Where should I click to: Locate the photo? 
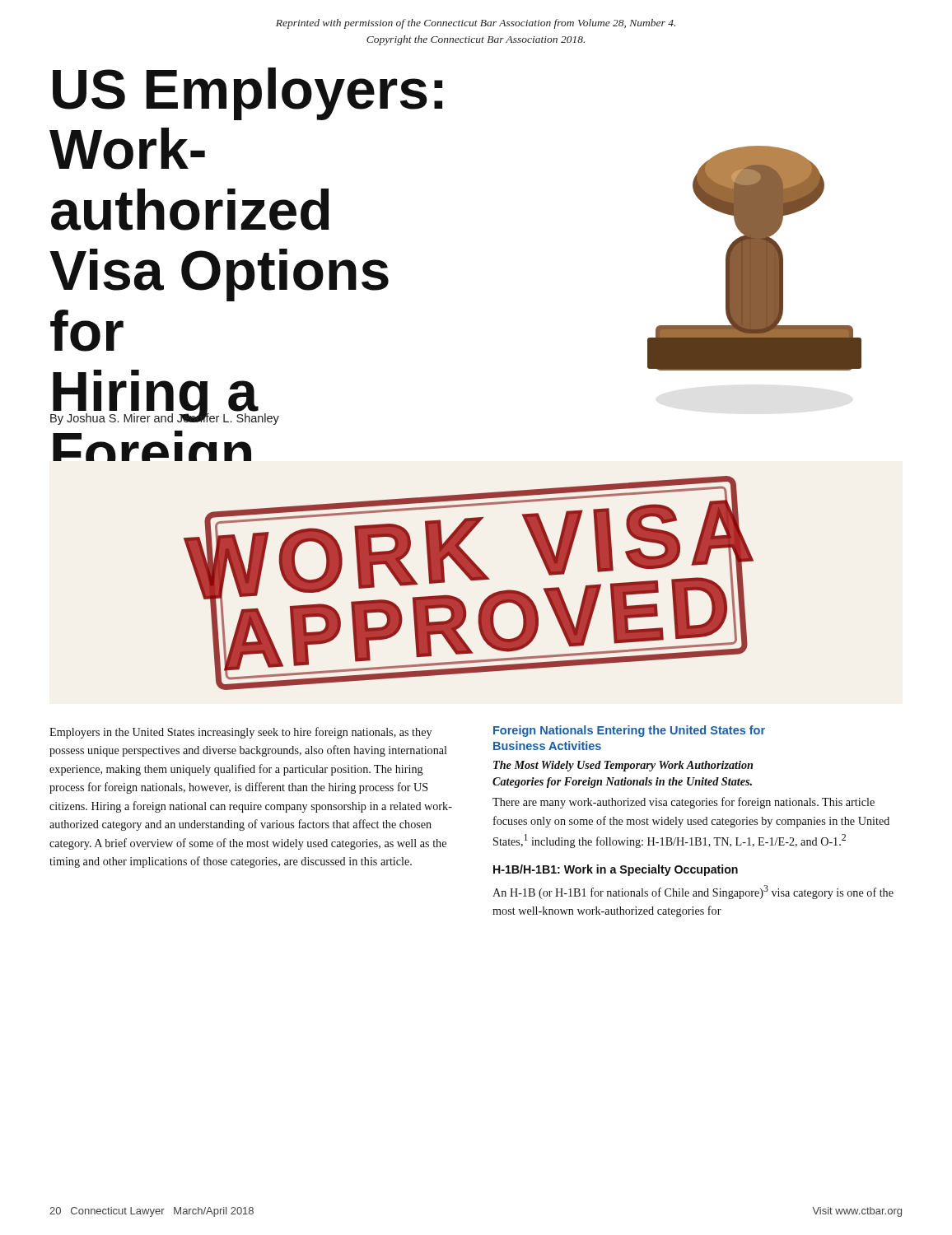(x=754, y=243)
